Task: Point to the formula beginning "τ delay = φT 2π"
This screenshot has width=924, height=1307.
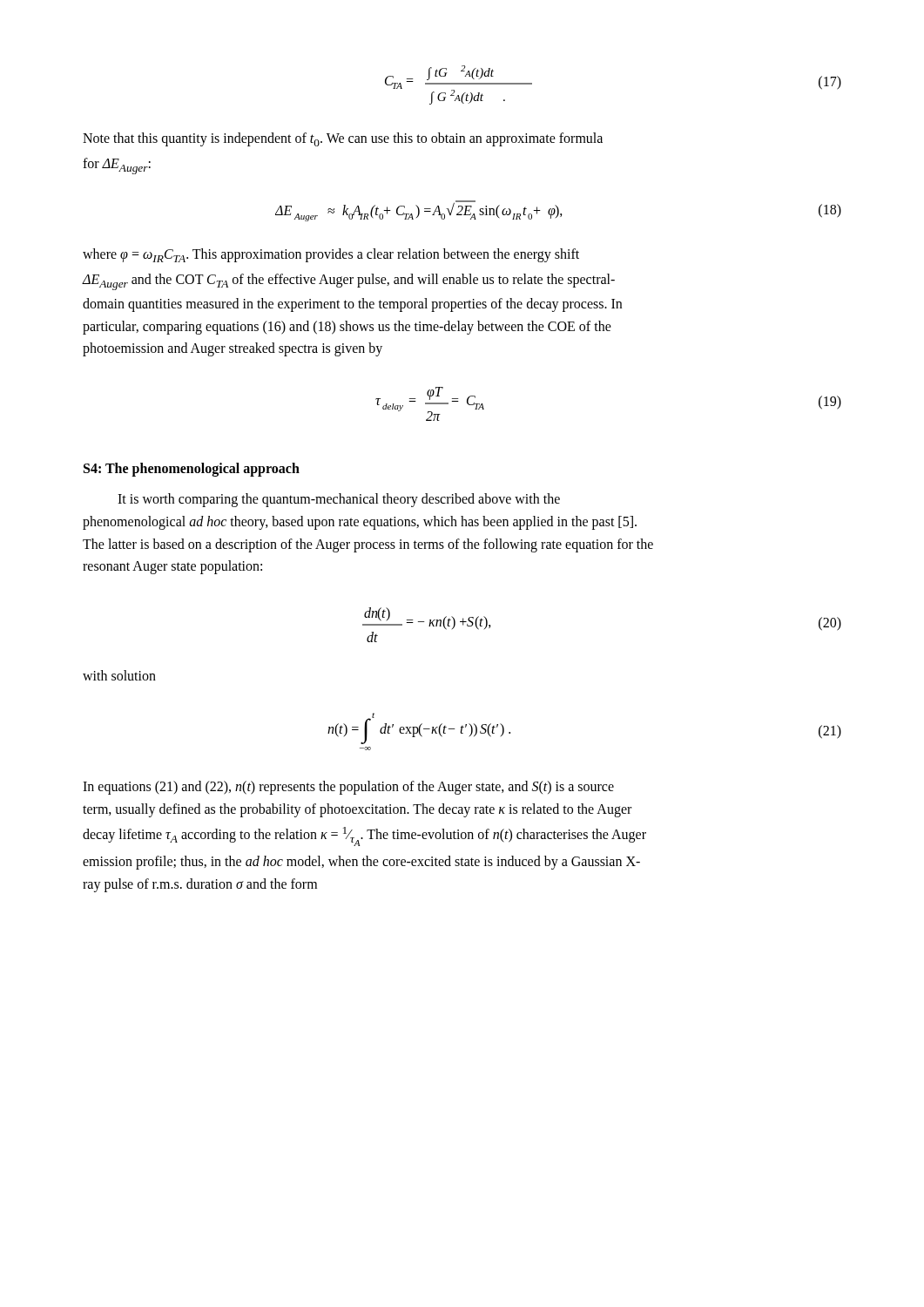Action: click(x=437, y=404)
